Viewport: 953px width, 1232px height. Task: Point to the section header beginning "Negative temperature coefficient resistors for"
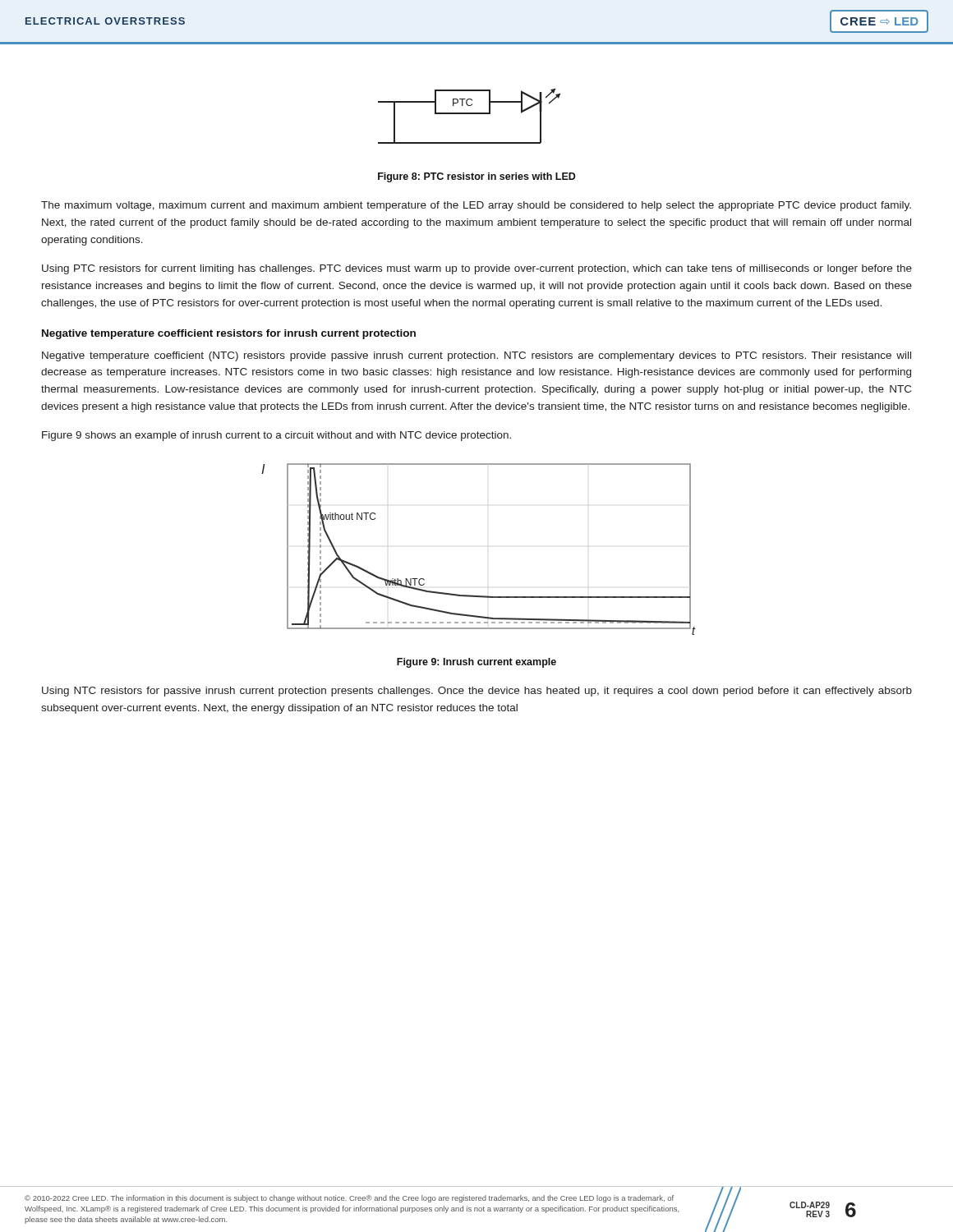coord(229,333)
